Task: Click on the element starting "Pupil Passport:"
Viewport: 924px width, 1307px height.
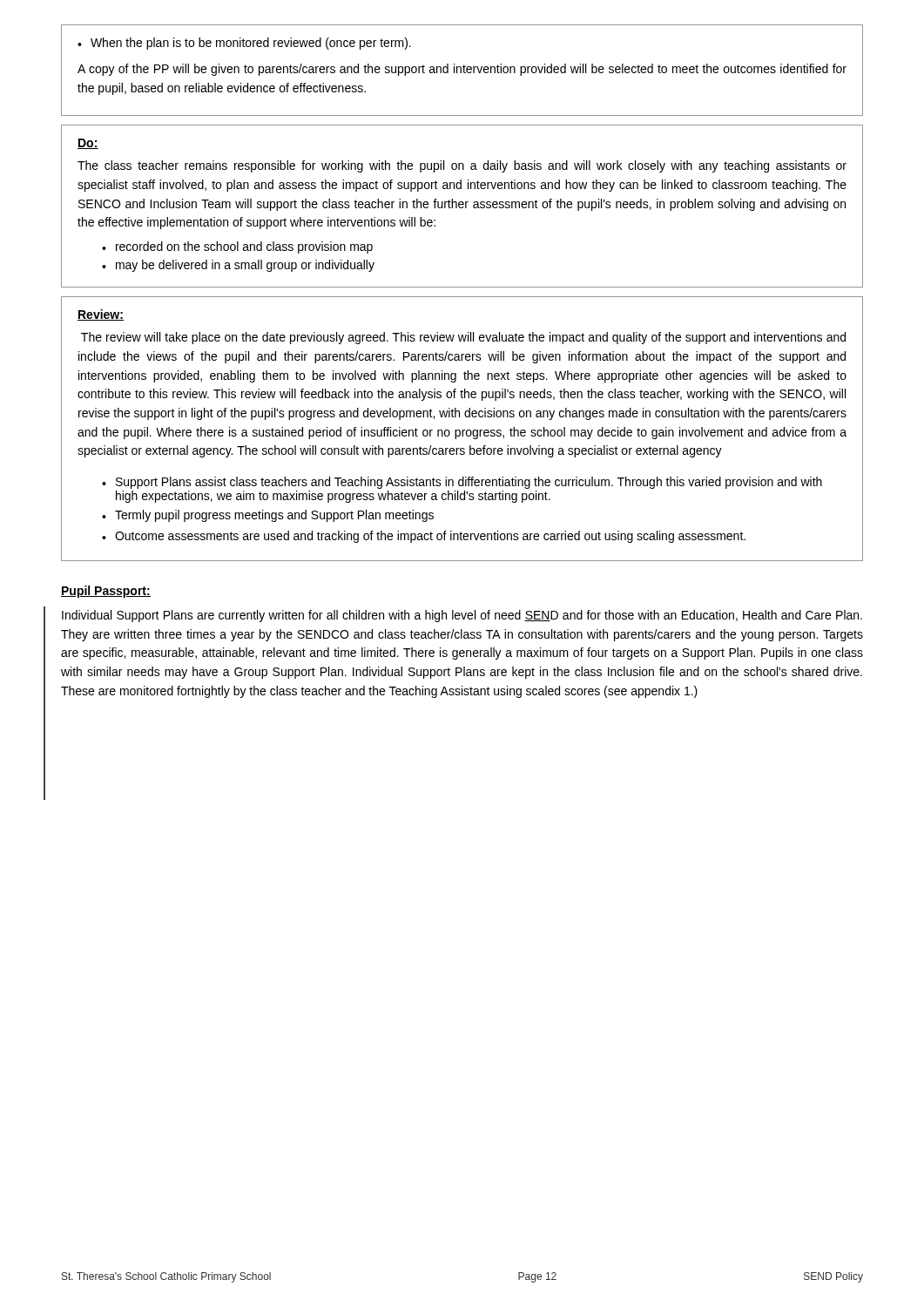Action: tap(106, 591)
